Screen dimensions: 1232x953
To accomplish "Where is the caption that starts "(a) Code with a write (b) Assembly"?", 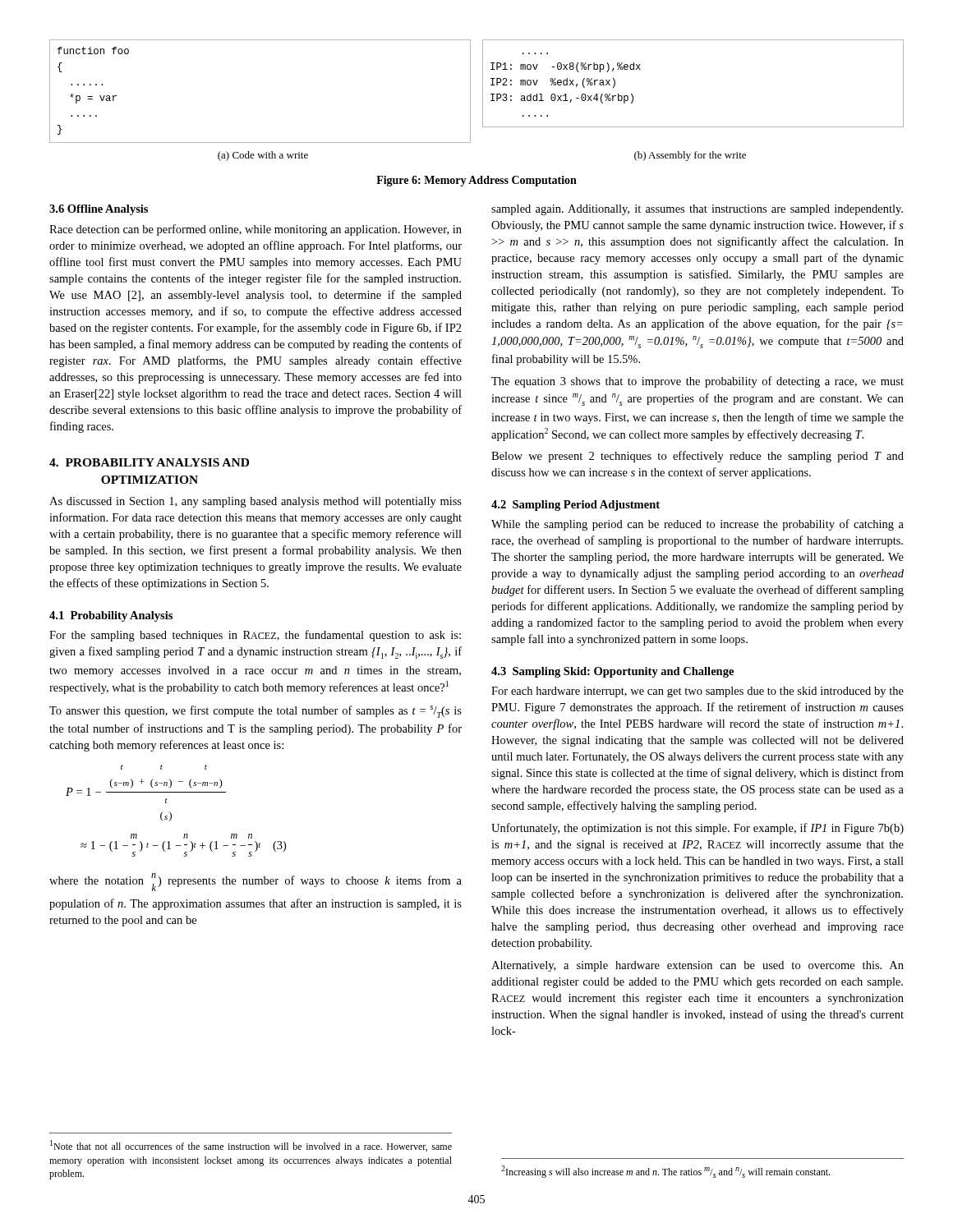I will point(267,156).
